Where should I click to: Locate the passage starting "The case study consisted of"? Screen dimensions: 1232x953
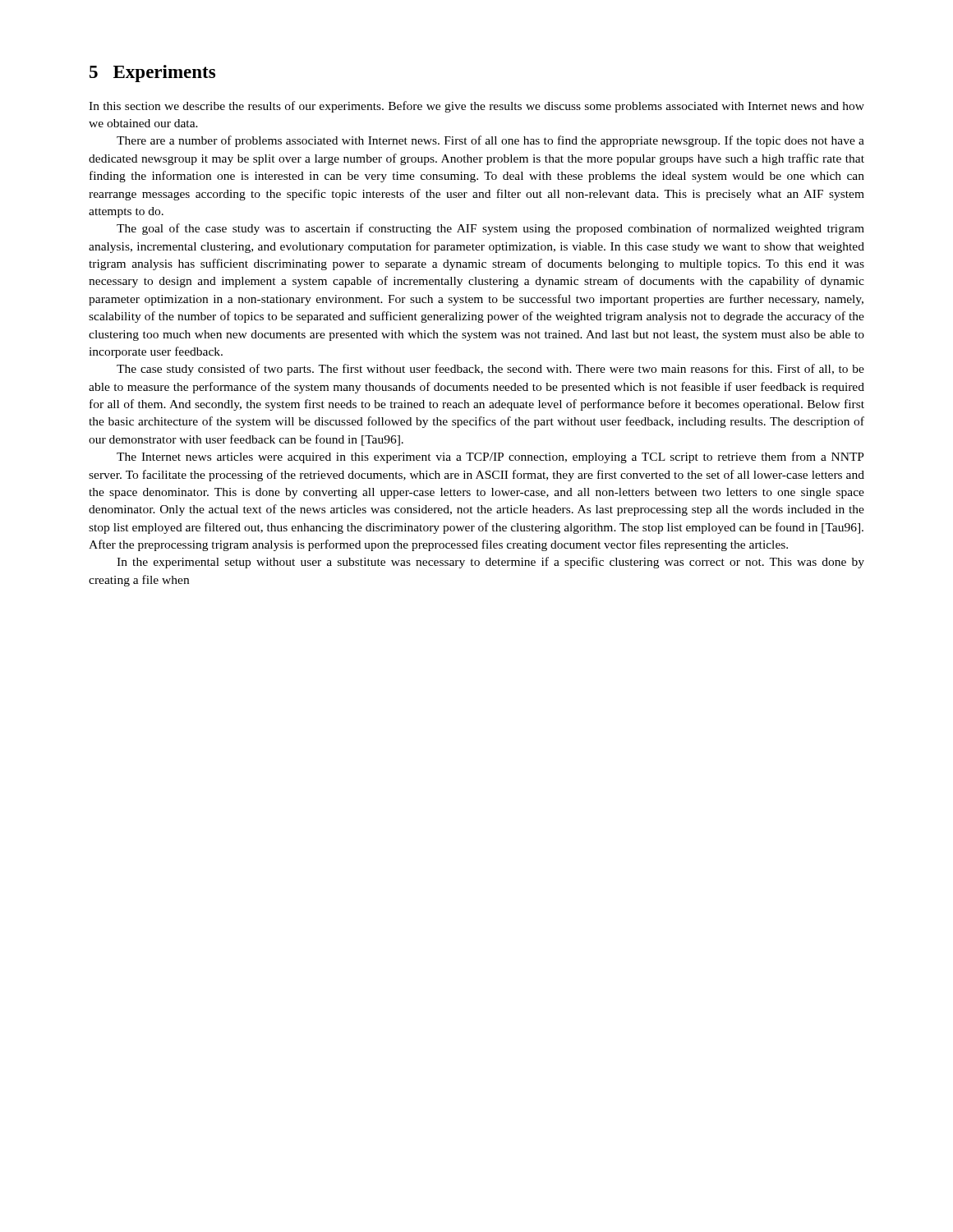[476, 404]
